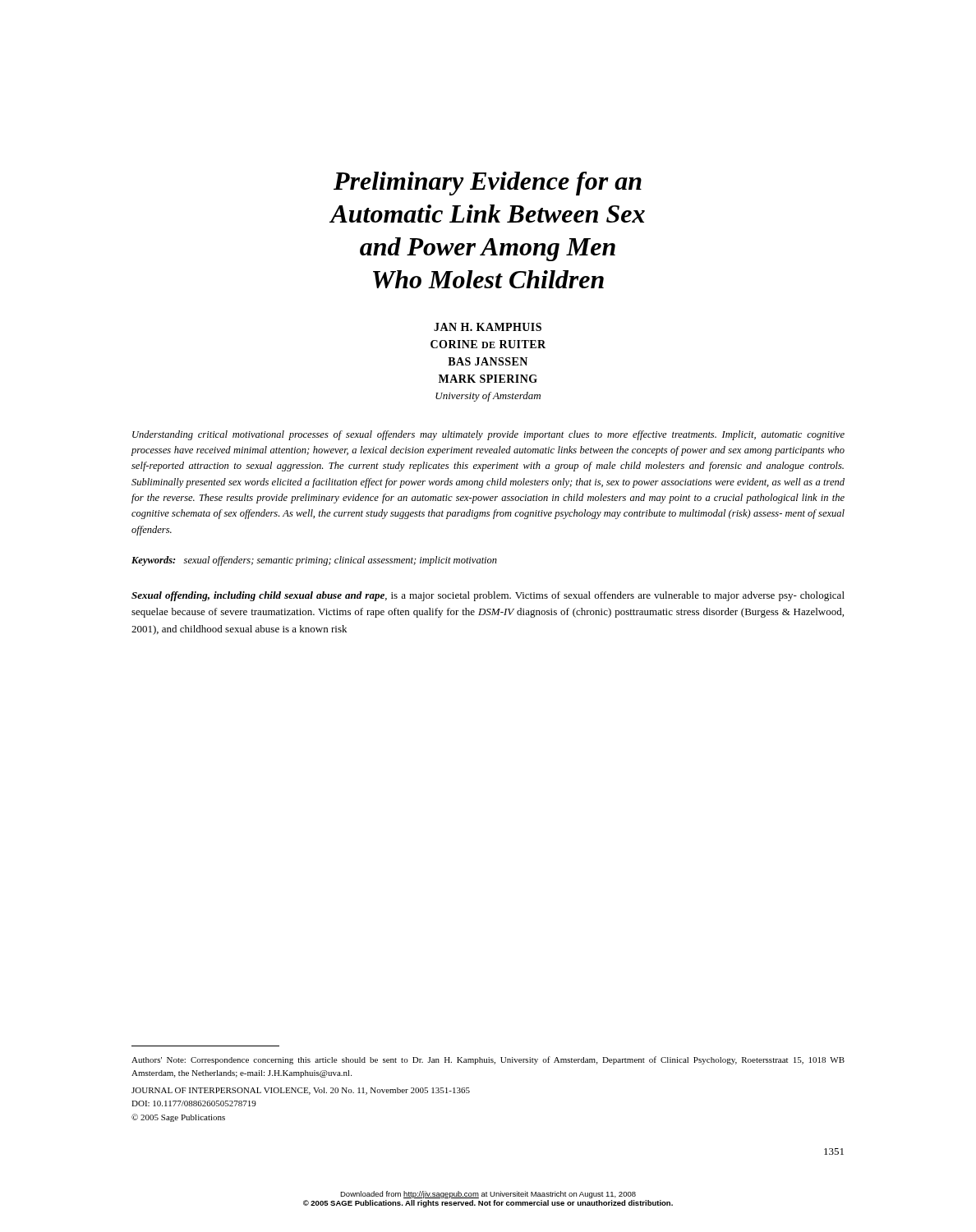The height and width of the screenshot is (1232, 976).
Task: Find the block on this page that starts "Understanding critical motivational processes"
Action: click(x=488, y=482)
